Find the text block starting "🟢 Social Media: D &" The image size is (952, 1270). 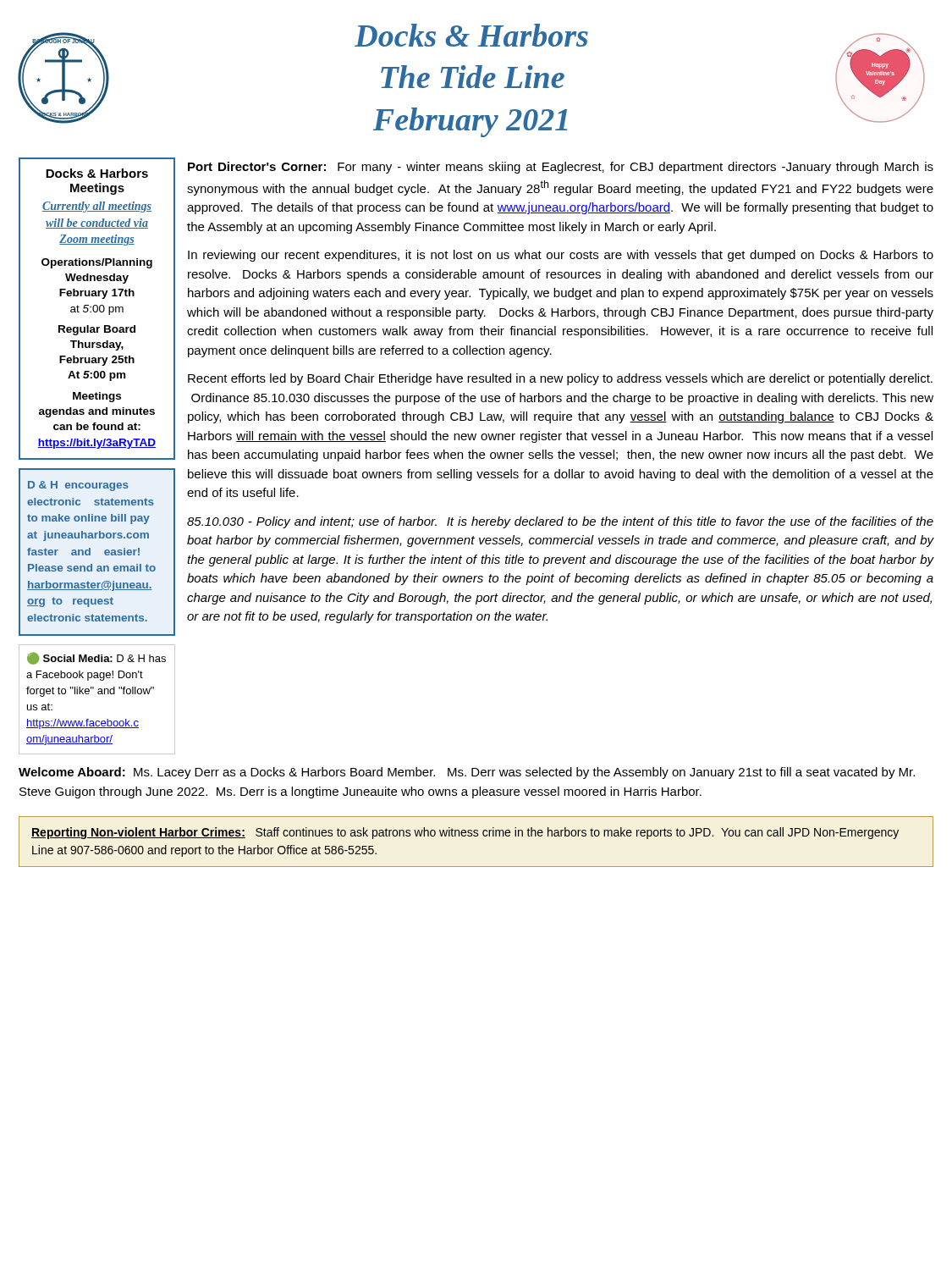tap(96, 698)
